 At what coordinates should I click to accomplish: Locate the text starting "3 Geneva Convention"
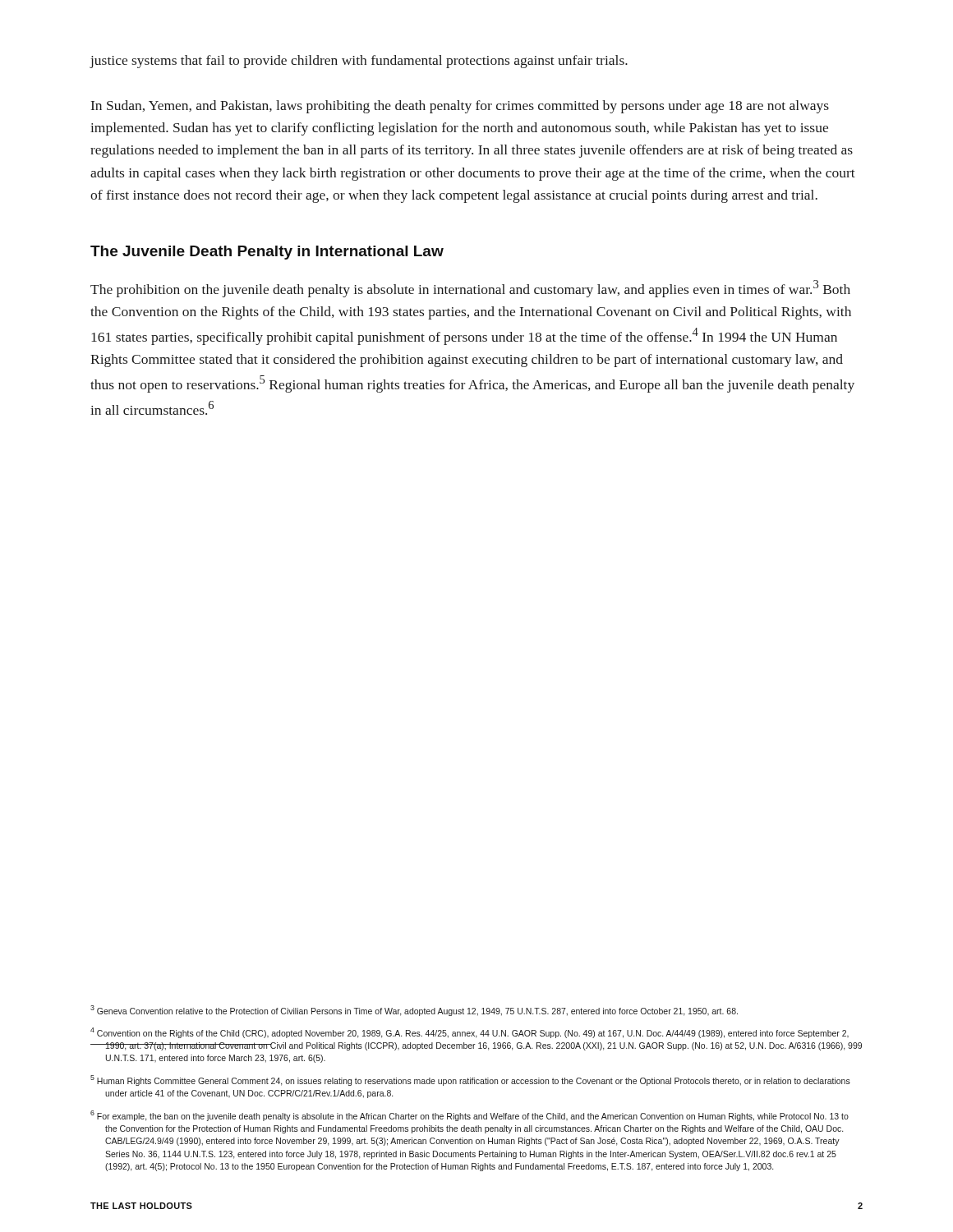(x=414, y=1009)
